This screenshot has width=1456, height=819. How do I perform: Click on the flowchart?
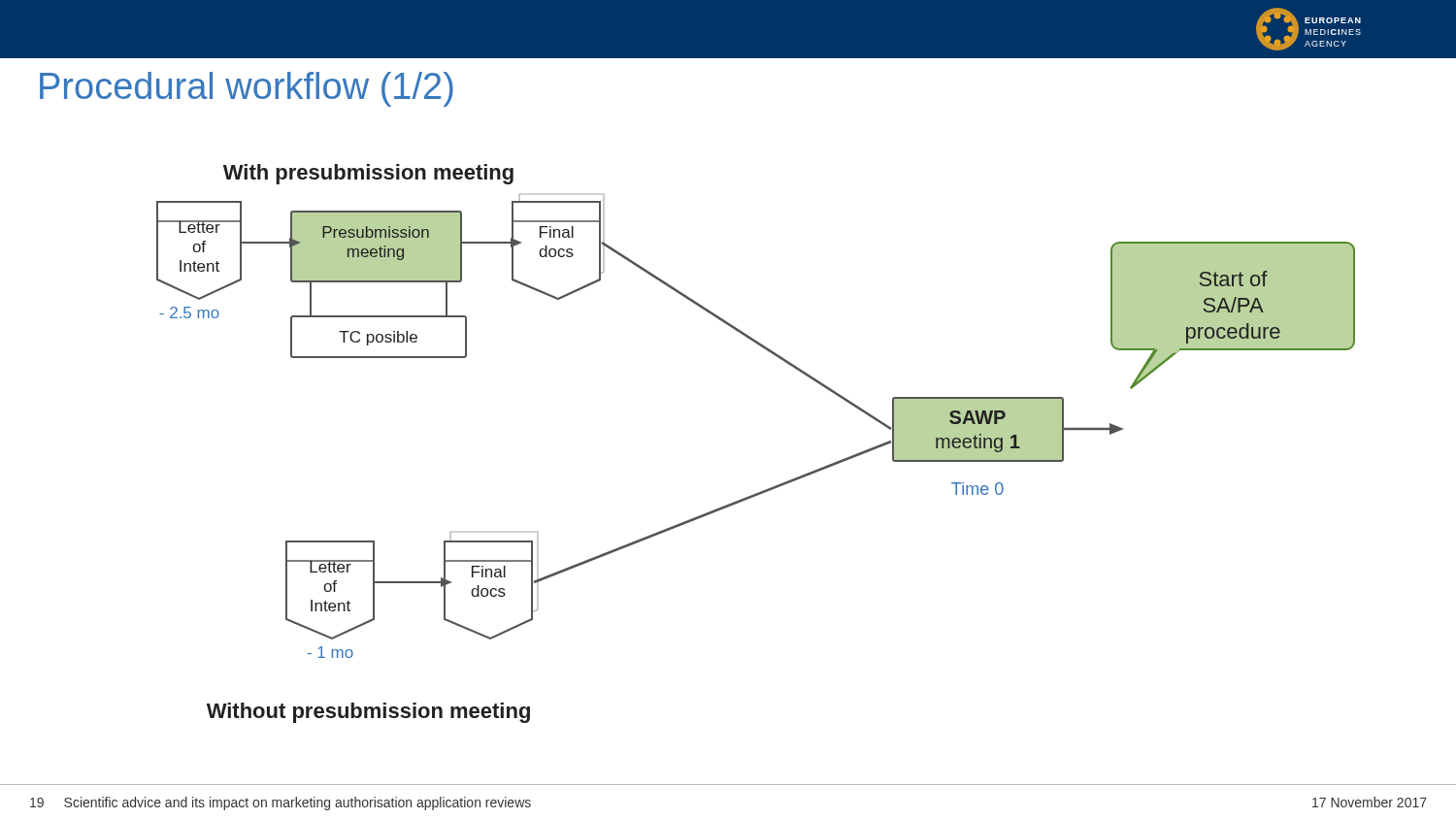(728, 422)
